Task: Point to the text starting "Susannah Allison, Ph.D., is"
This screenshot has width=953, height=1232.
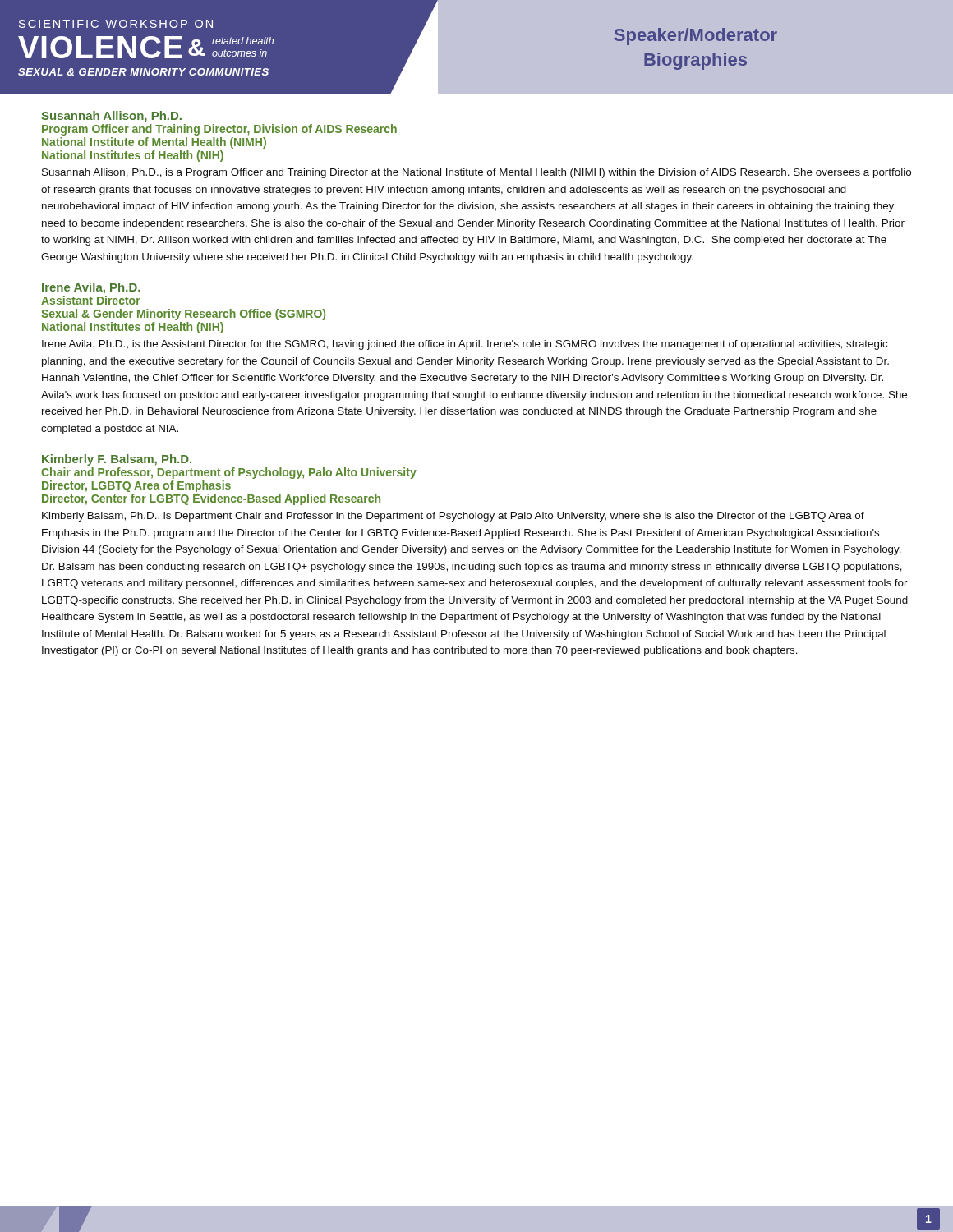Action: pos(476,214)
